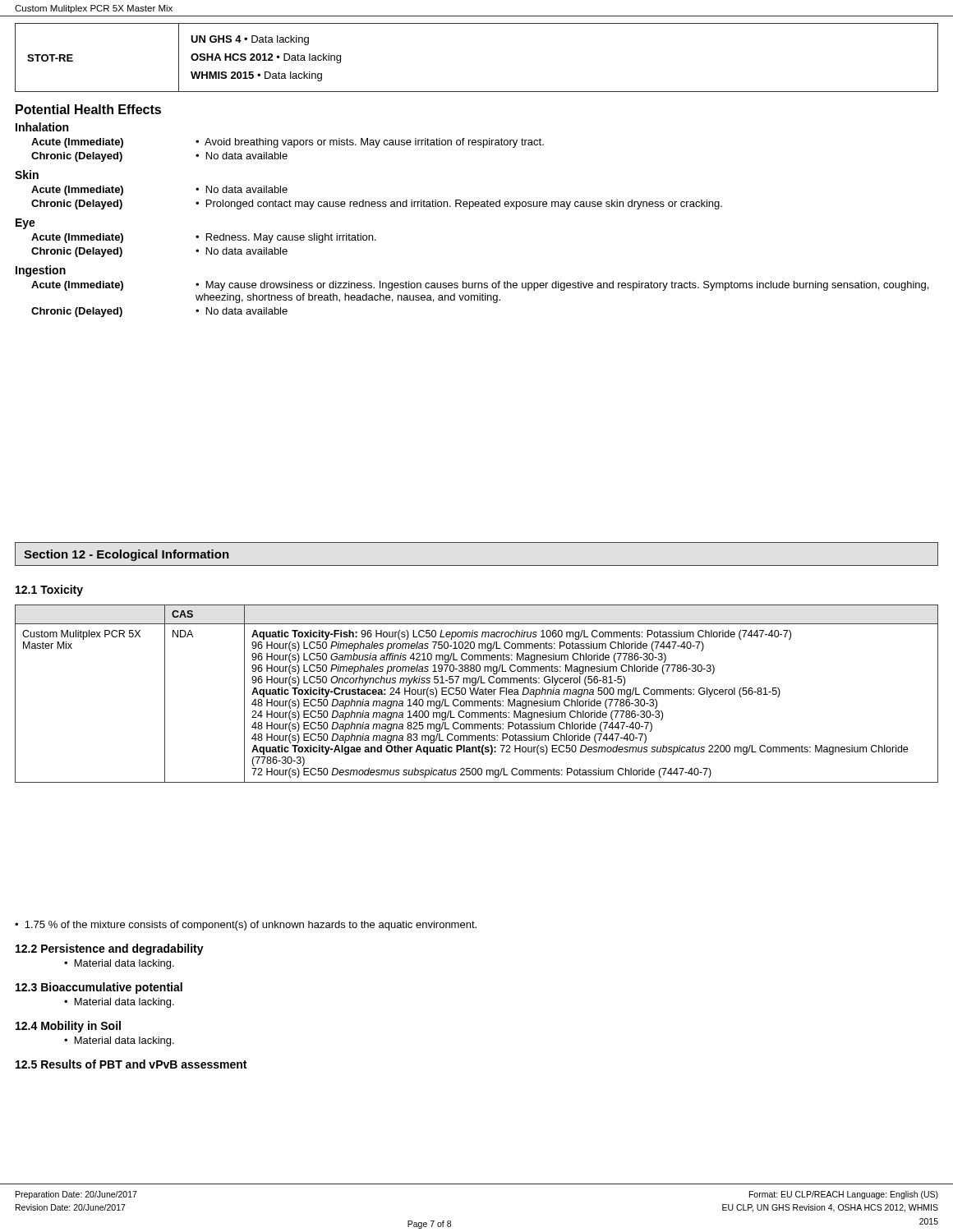The image size is (953, 1232).
Task: Select the region starting "12.5 Results of PBT and"
Action: pos(131,1064)
